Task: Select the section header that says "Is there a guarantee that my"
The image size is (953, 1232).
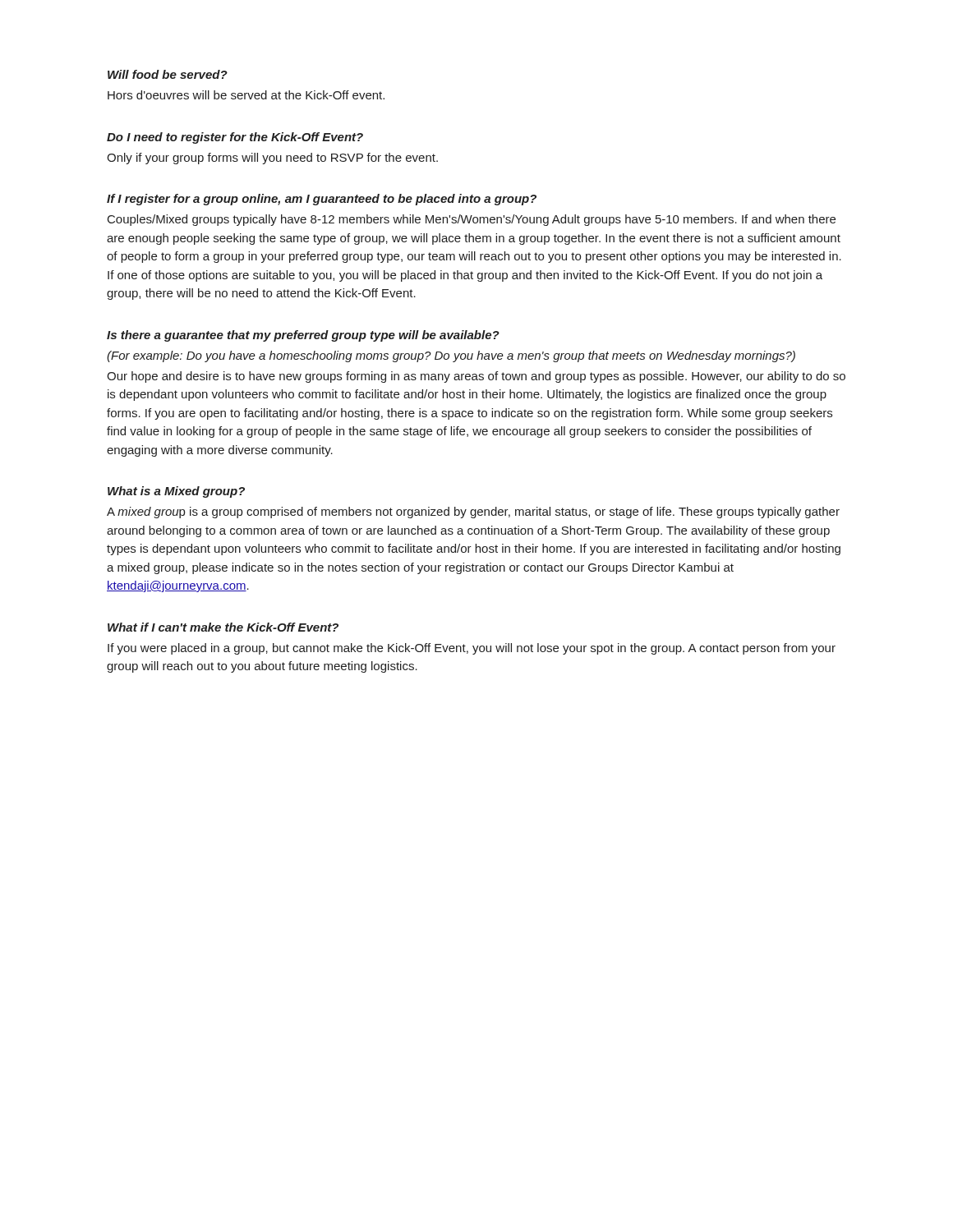Action: [x=303, y=334]
